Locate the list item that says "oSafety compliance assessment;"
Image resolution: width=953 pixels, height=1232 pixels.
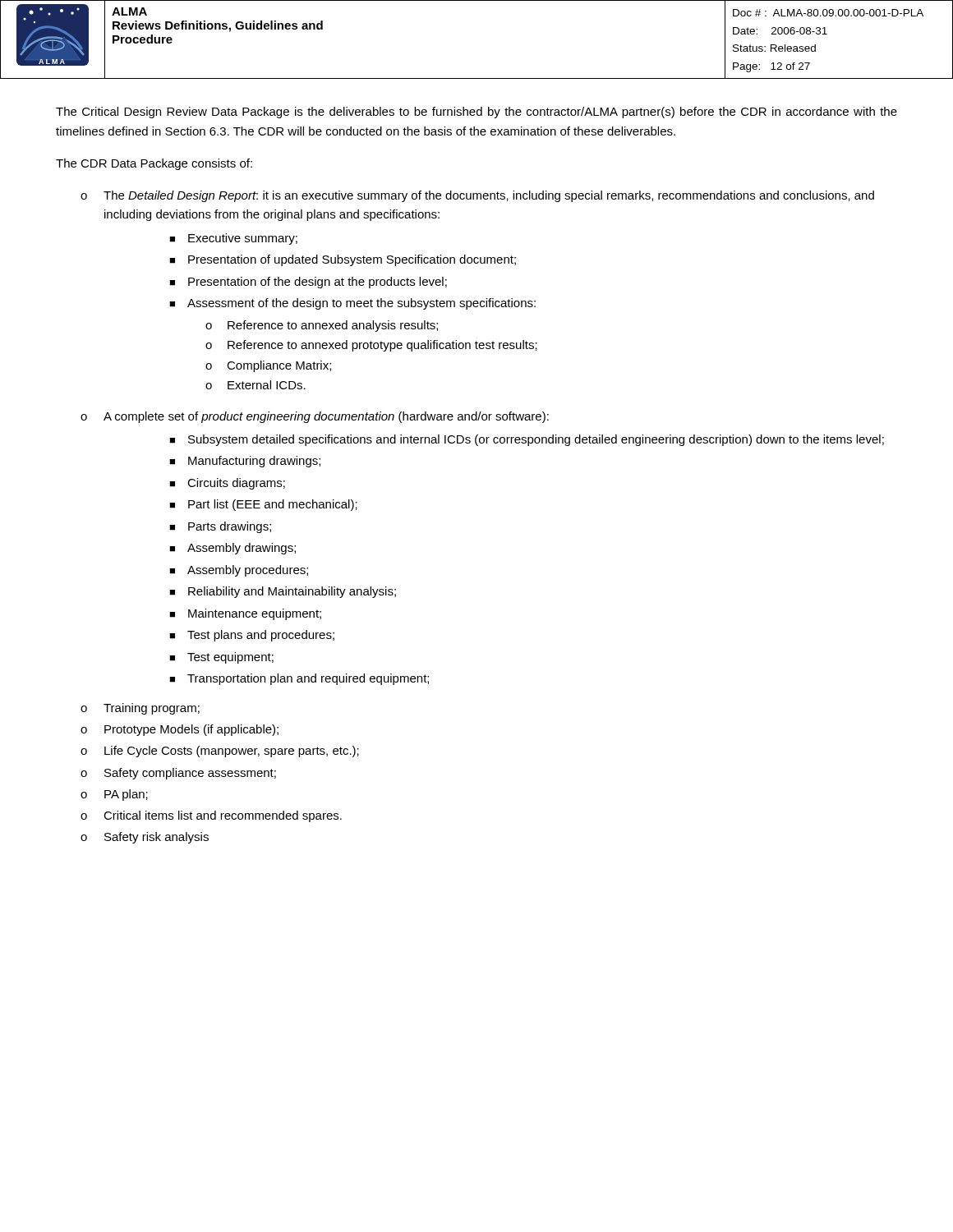[x=179, y=772]
